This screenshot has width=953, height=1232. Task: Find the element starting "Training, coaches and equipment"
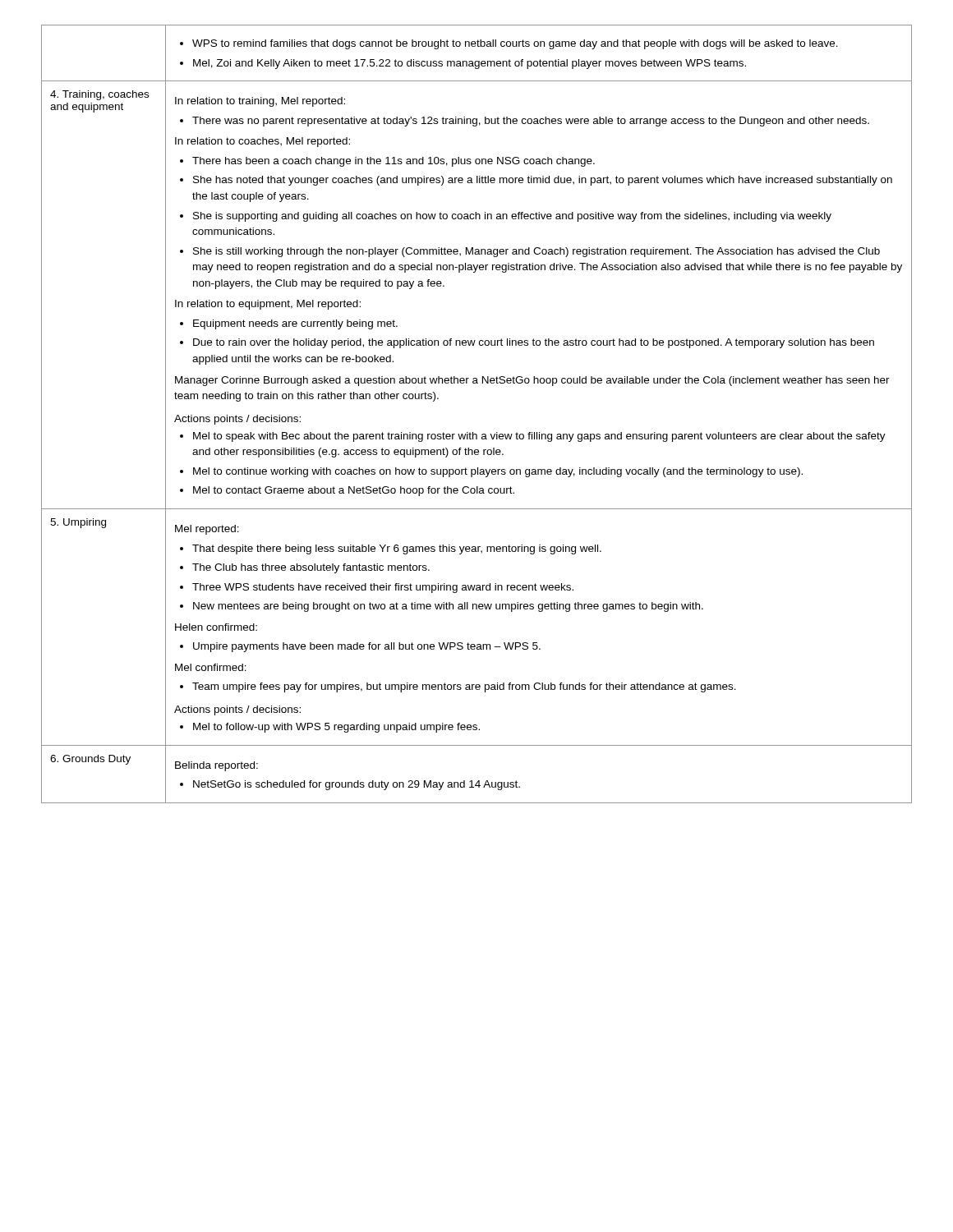[x=100, y=100]
